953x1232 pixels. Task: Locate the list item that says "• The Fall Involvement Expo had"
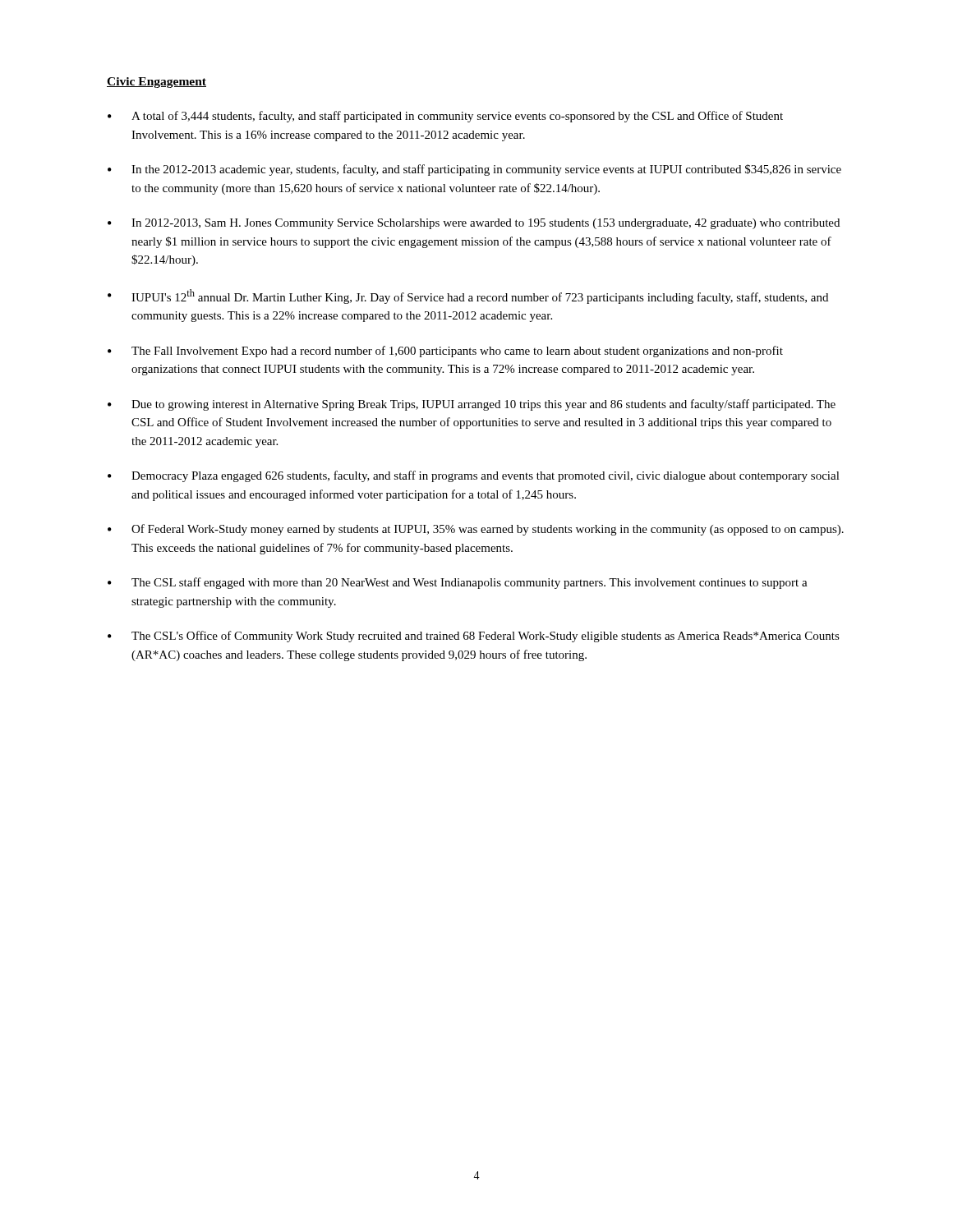[x=476, y=360]
